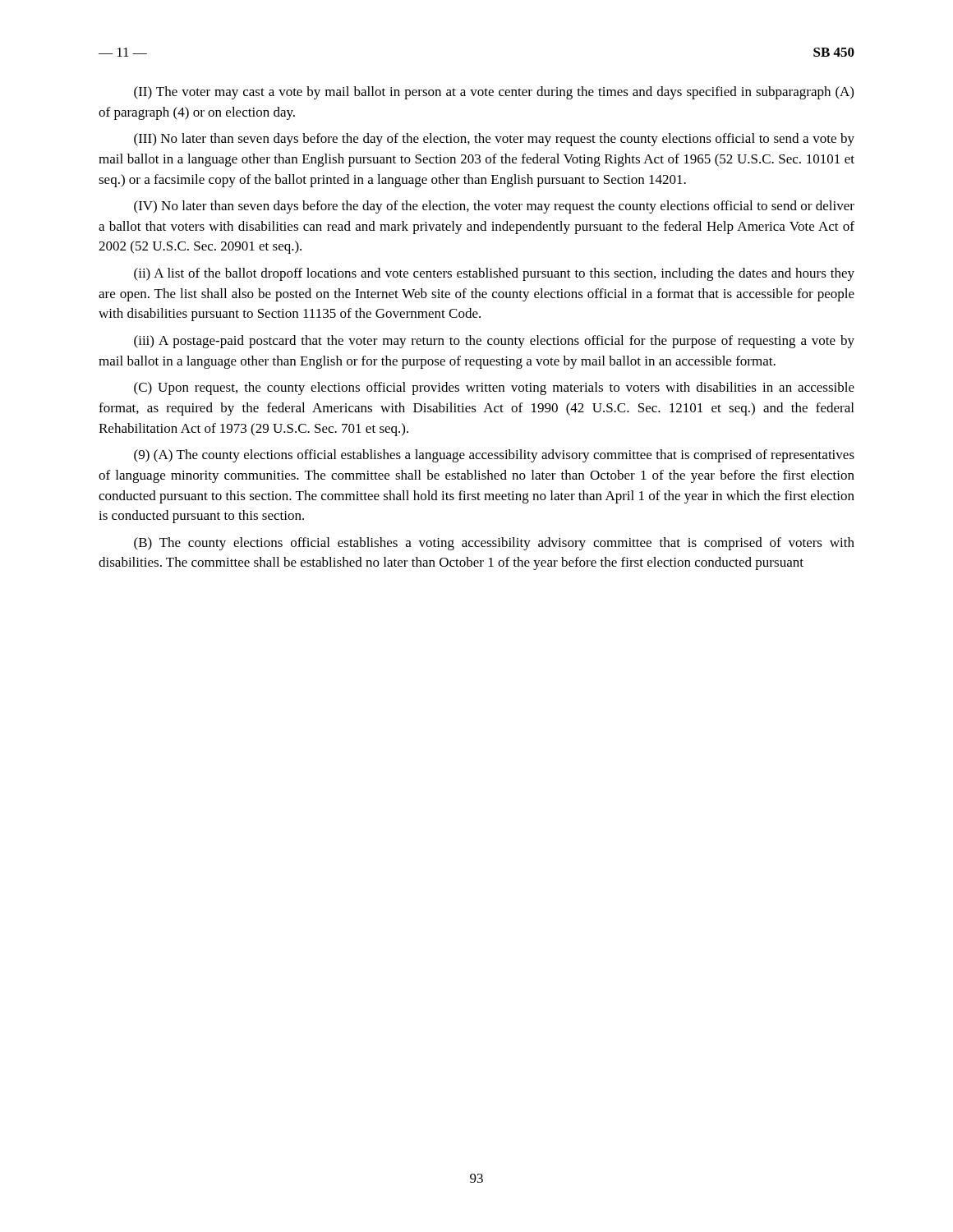953x1232 pixels.
Task: Locate the text block that says "(iii) A postage-paid postcard that the"
Action: 476,351
